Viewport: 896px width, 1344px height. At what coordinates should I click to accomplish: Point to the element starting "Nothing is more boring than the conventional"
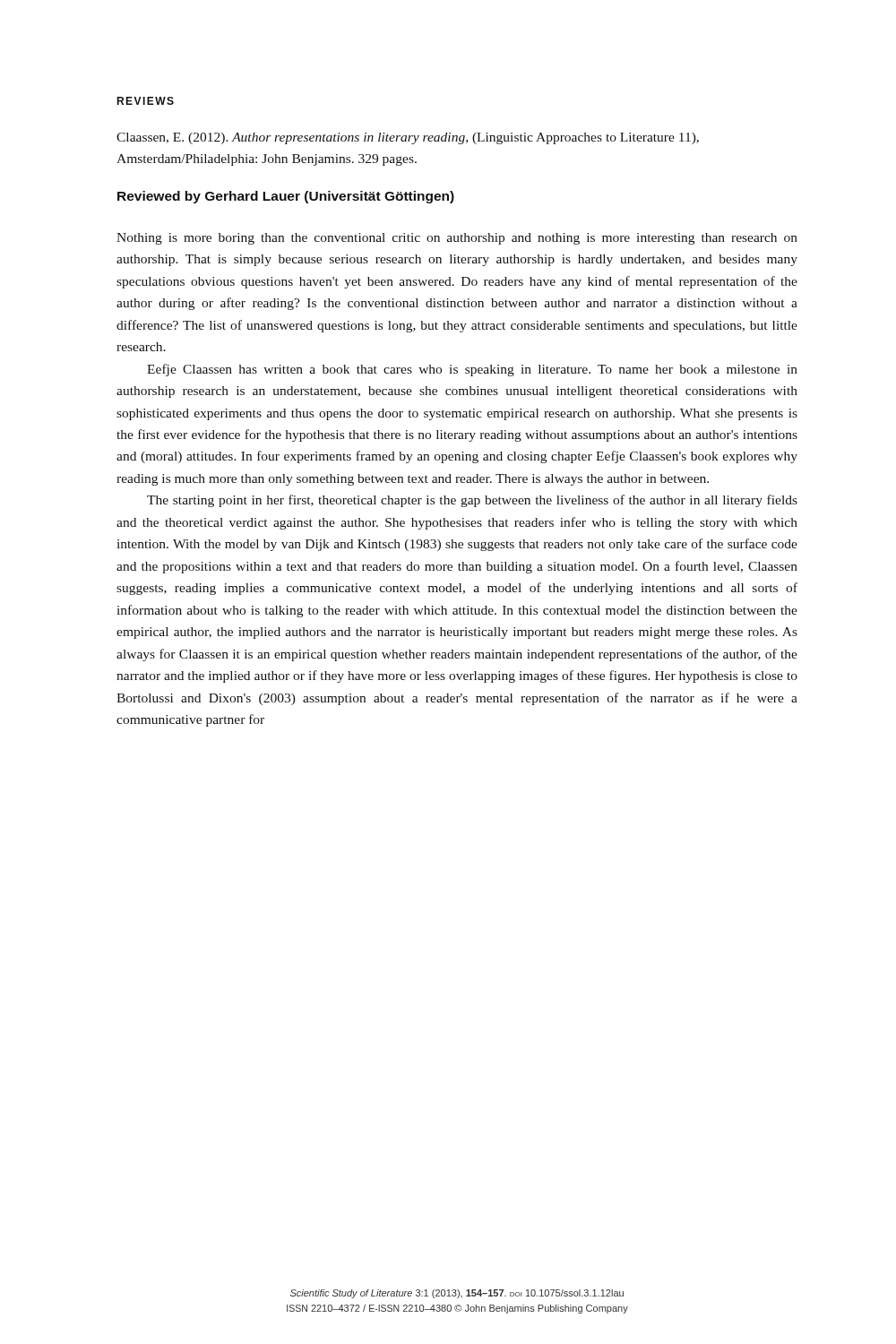coord(457,479)
